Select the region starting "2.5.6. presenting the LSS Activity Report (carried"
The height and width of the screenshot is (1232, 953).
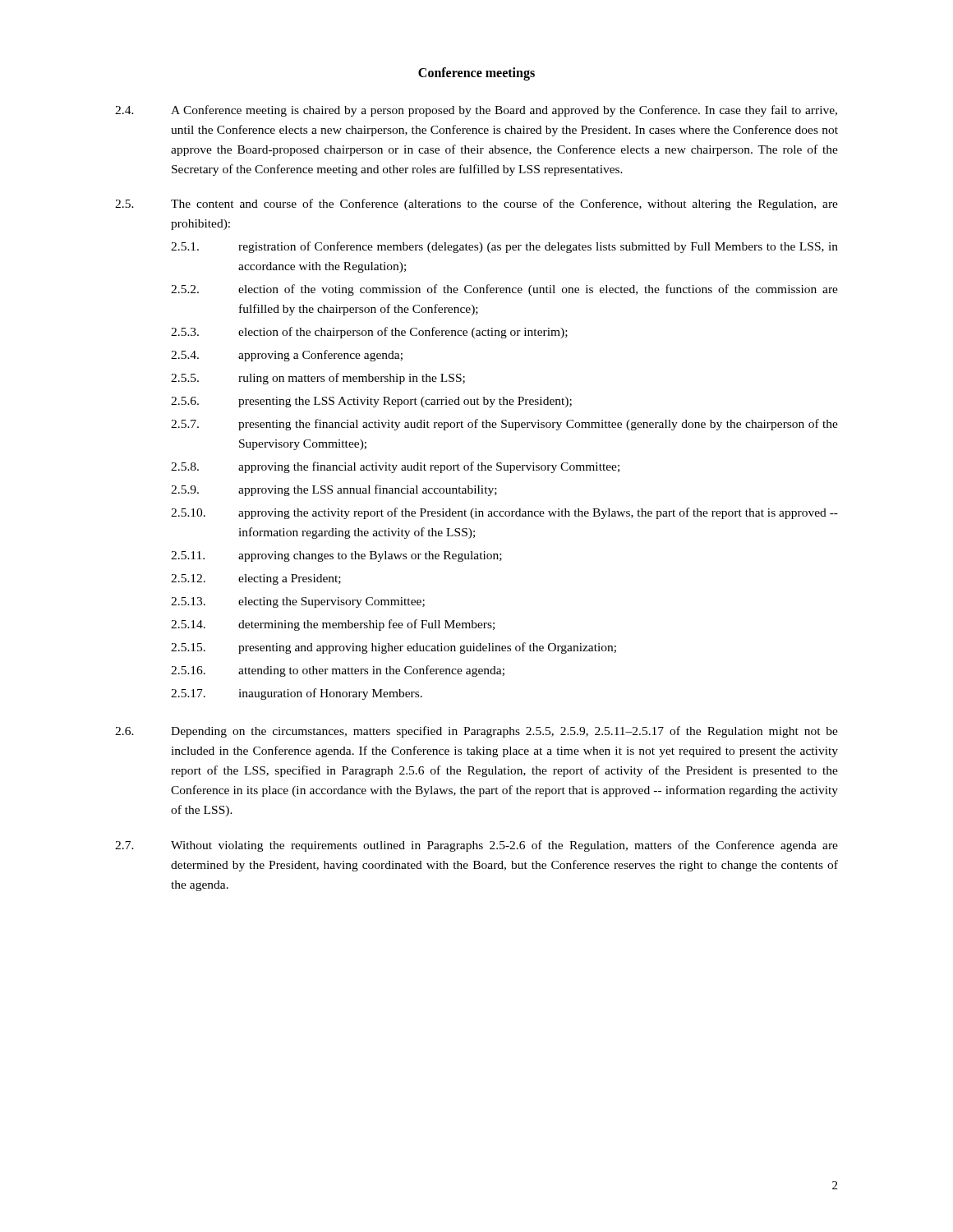[x=504, y=401]
